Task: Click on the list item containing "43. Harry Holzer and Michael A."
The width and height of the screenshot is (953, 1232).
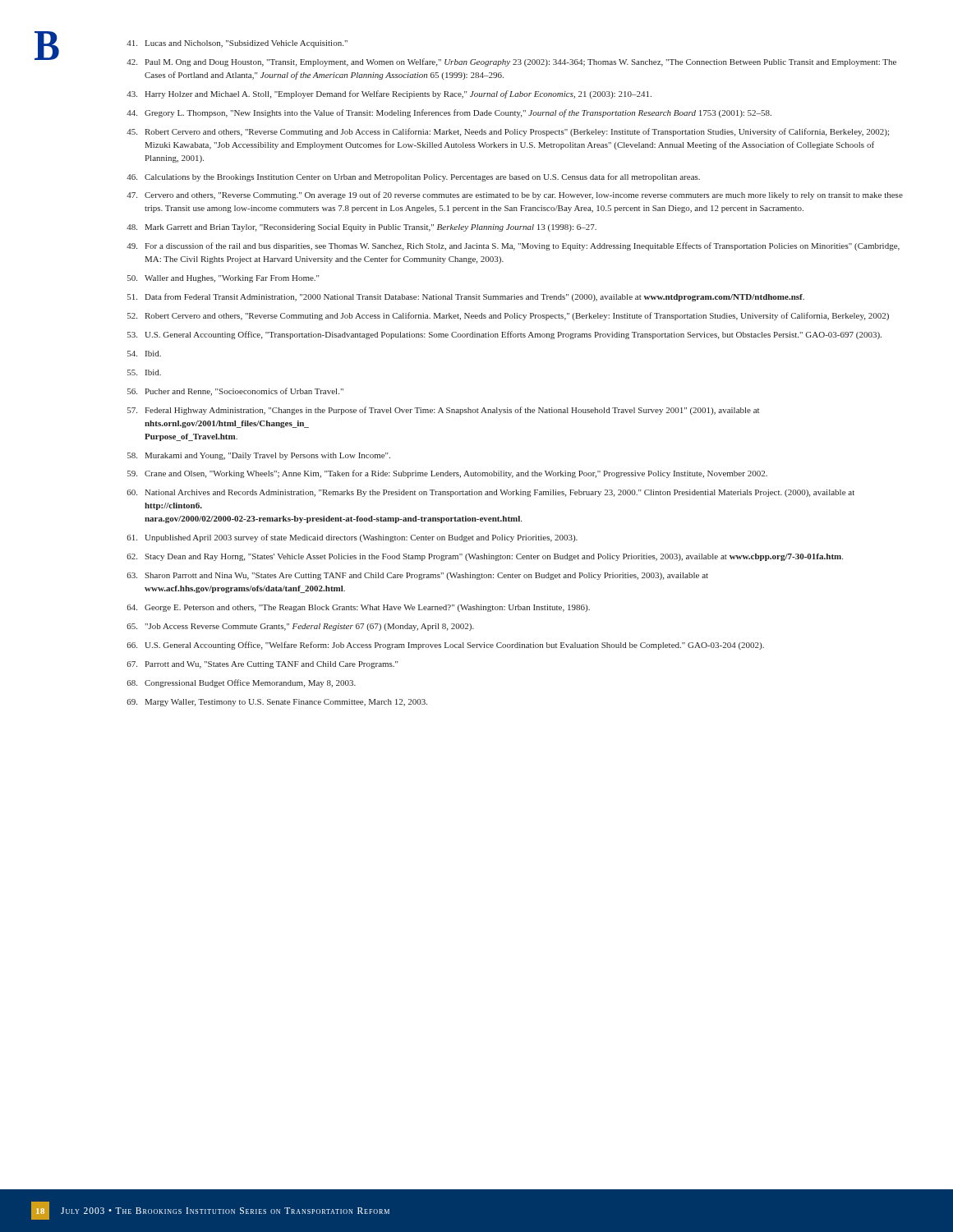Action: tap(507, 94)
